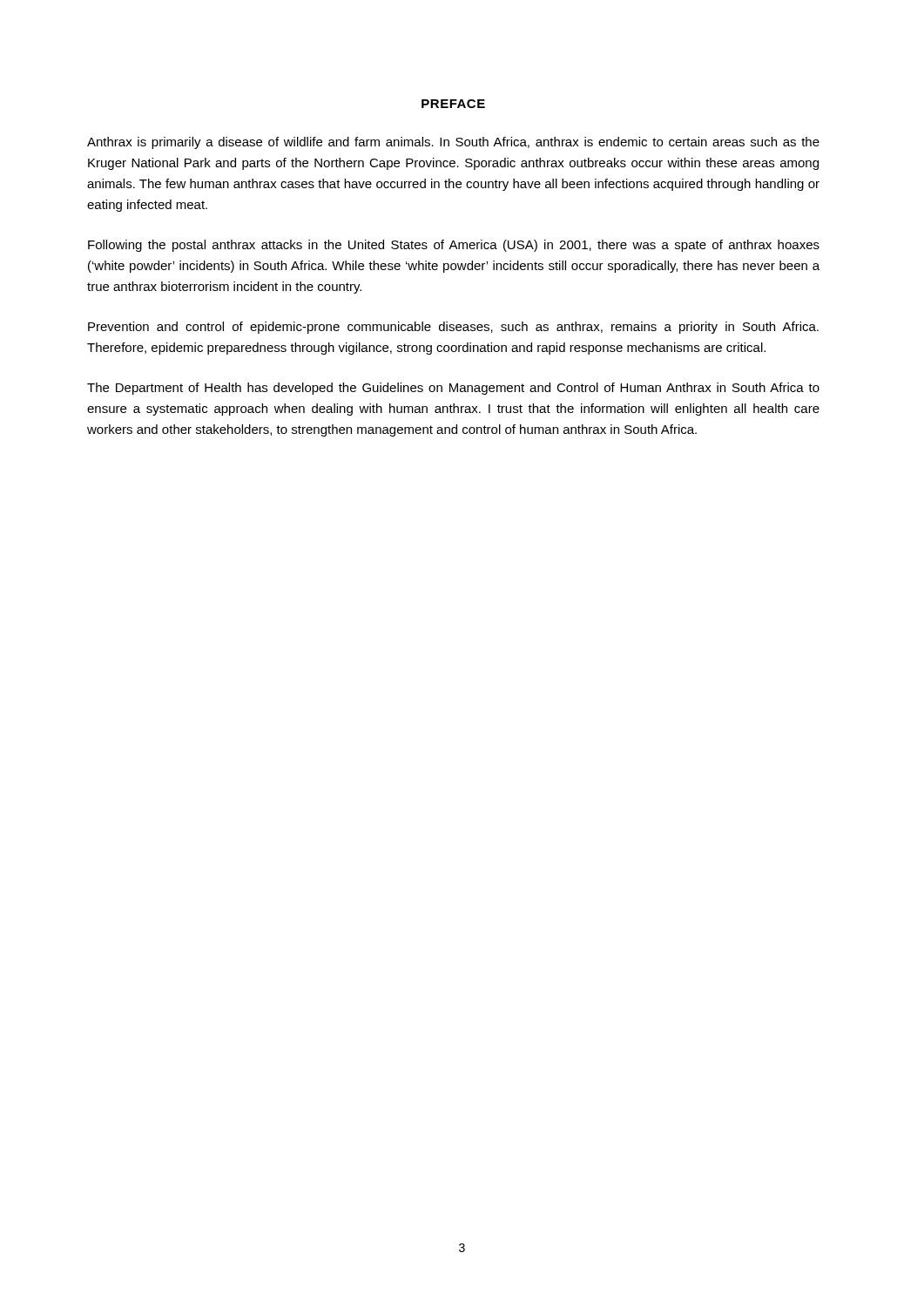Find the block on this page that starts "Prevention and control of"
This screenshot has width=924, height=1307.
[453, 337]
